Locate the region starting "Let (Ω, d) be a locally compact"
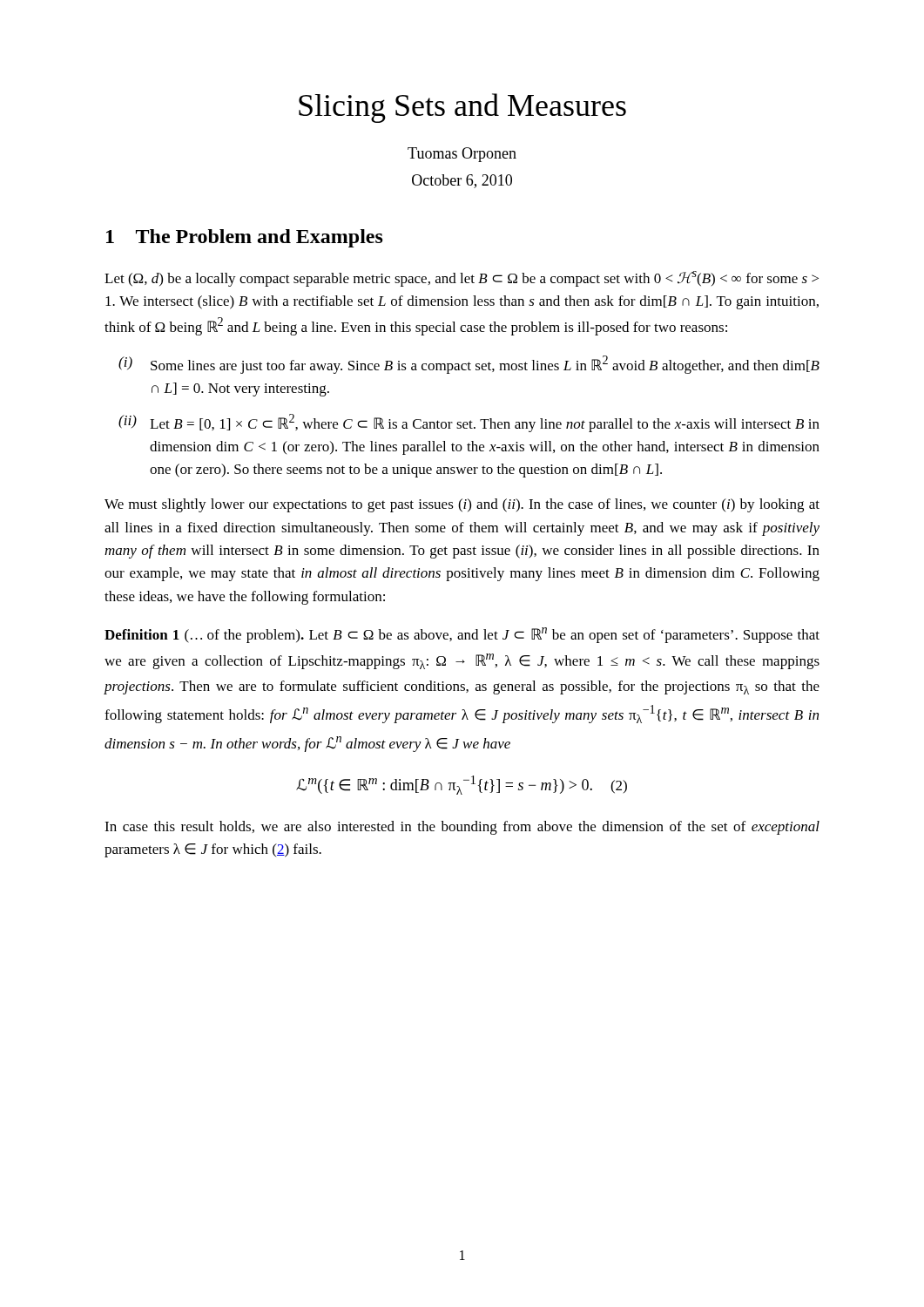The image size is (924, 1307). coord(462,301)
